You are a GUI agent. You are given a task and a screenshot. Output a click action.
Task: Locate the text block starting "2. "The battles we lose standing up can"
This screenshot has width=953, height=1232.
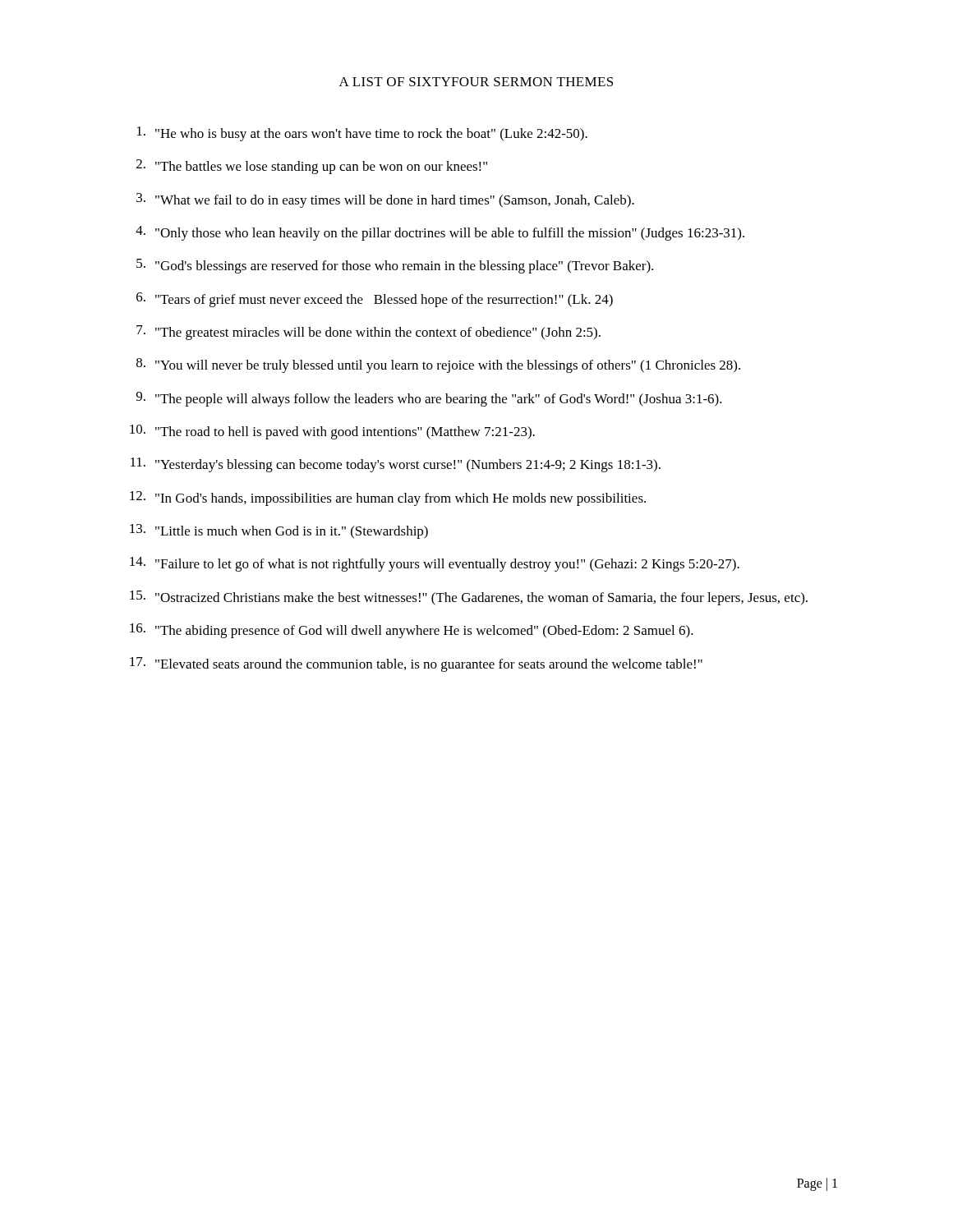point(302,167)
